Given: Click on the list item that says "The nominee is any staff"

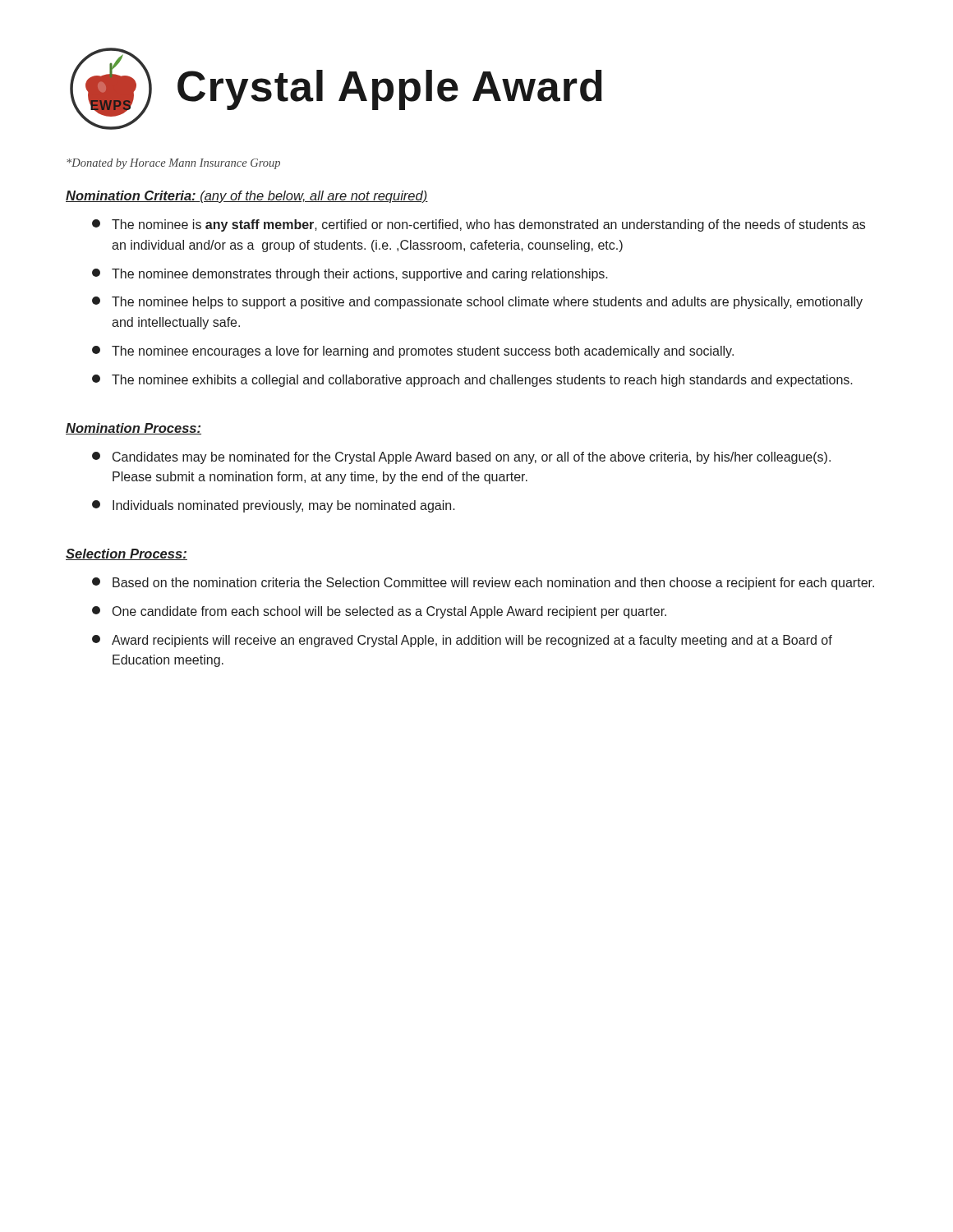Looking at the screenshot, I should pyautogui.click(x=486, y=236).
